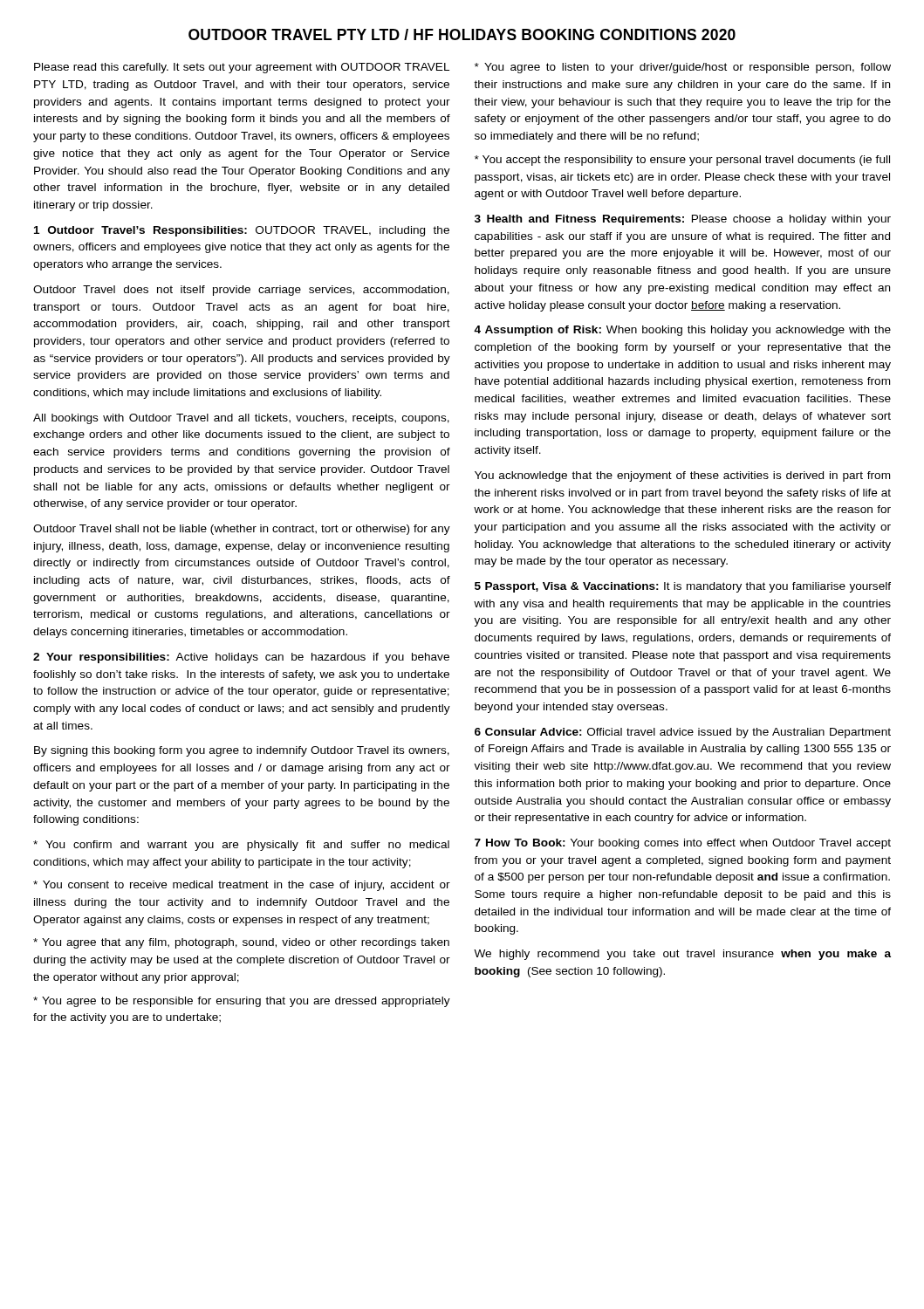Click the passage that begins "4 Assumption of Risk: When booking"

click(x=683, y=390)
